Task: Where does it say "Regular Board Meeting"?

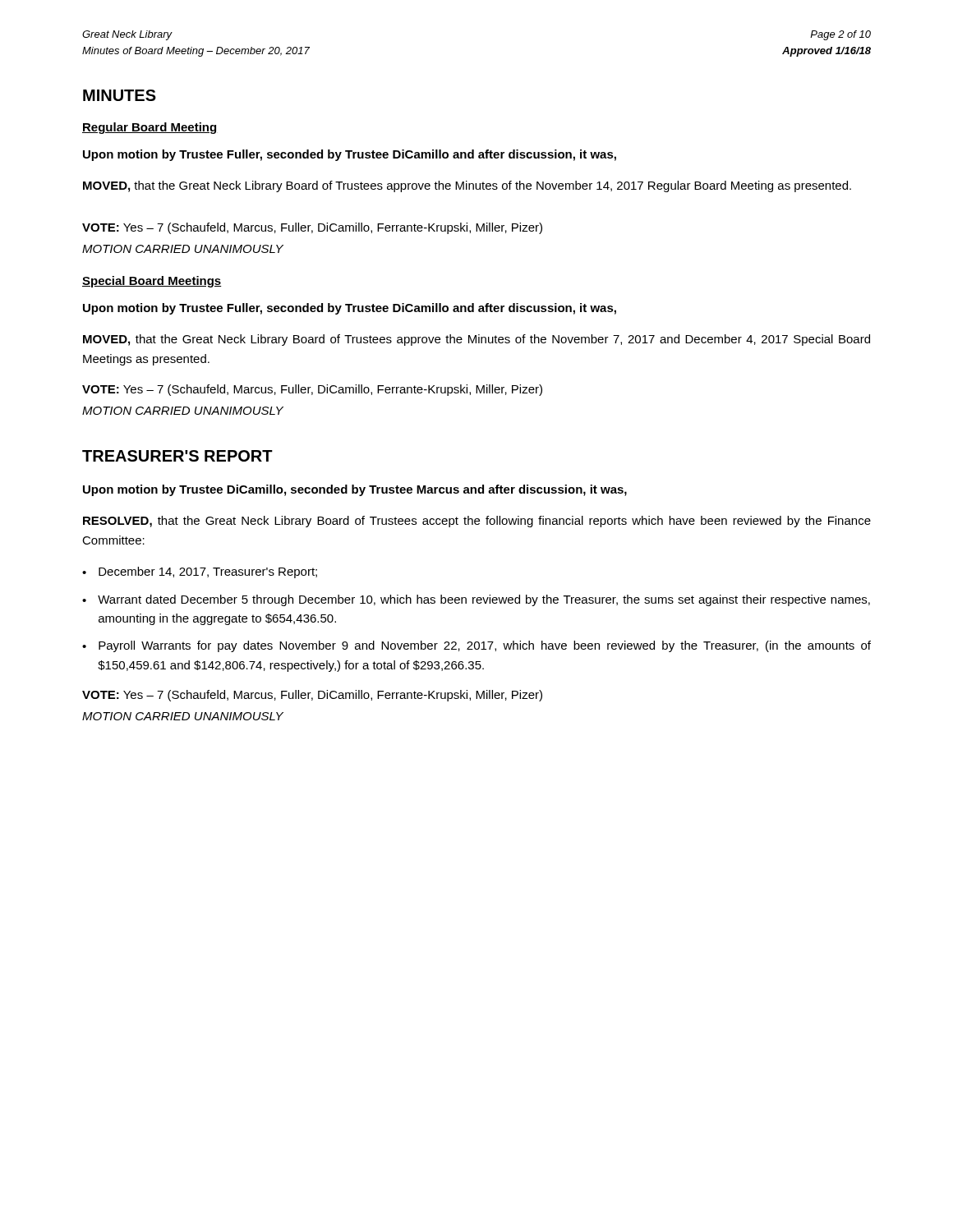Action: tap(150, 127)
